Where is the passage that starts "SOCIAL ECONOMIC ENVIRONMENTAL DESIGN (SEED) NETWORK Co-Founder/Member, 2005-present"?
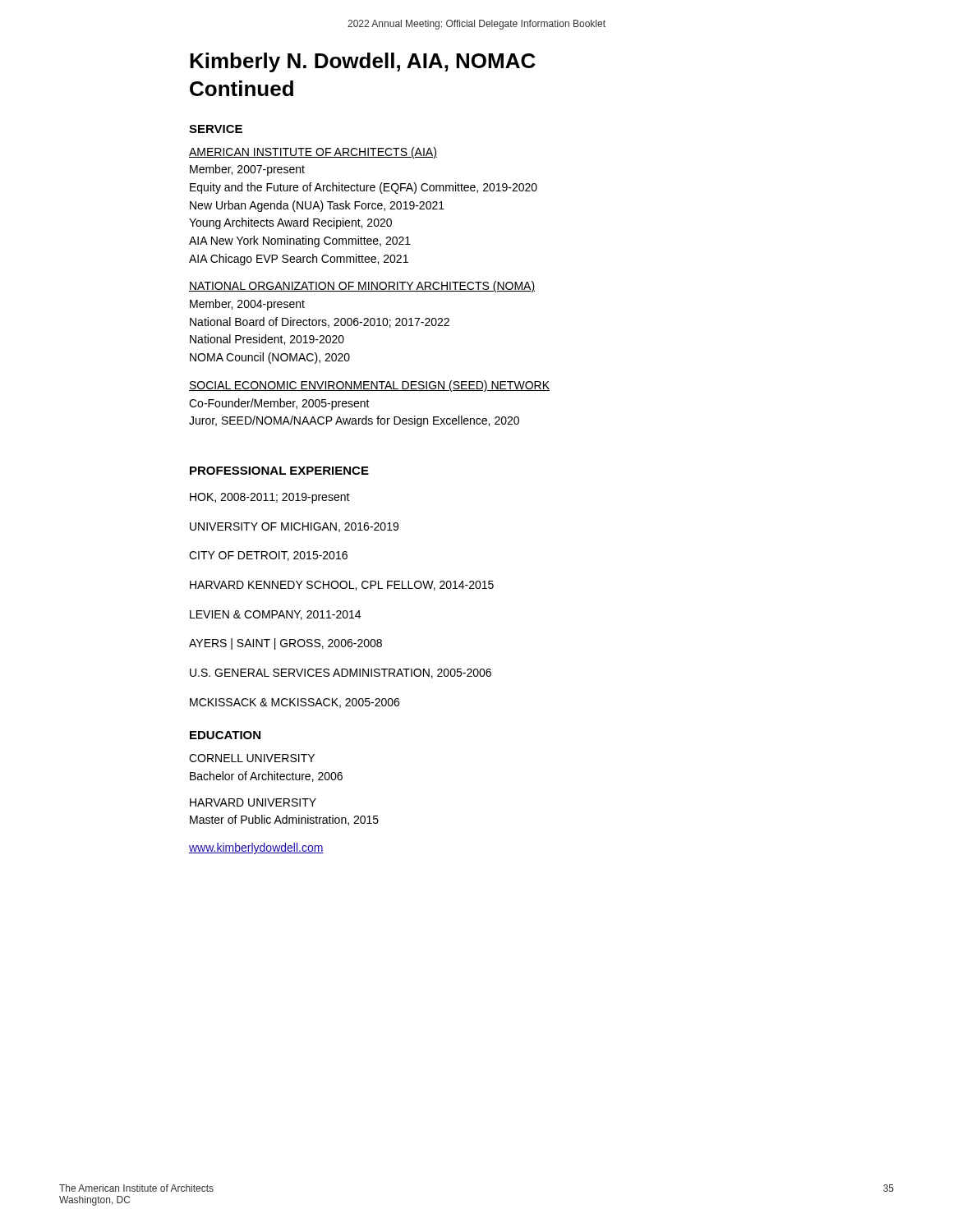The image size is (953, 1232). pos(369,386)
